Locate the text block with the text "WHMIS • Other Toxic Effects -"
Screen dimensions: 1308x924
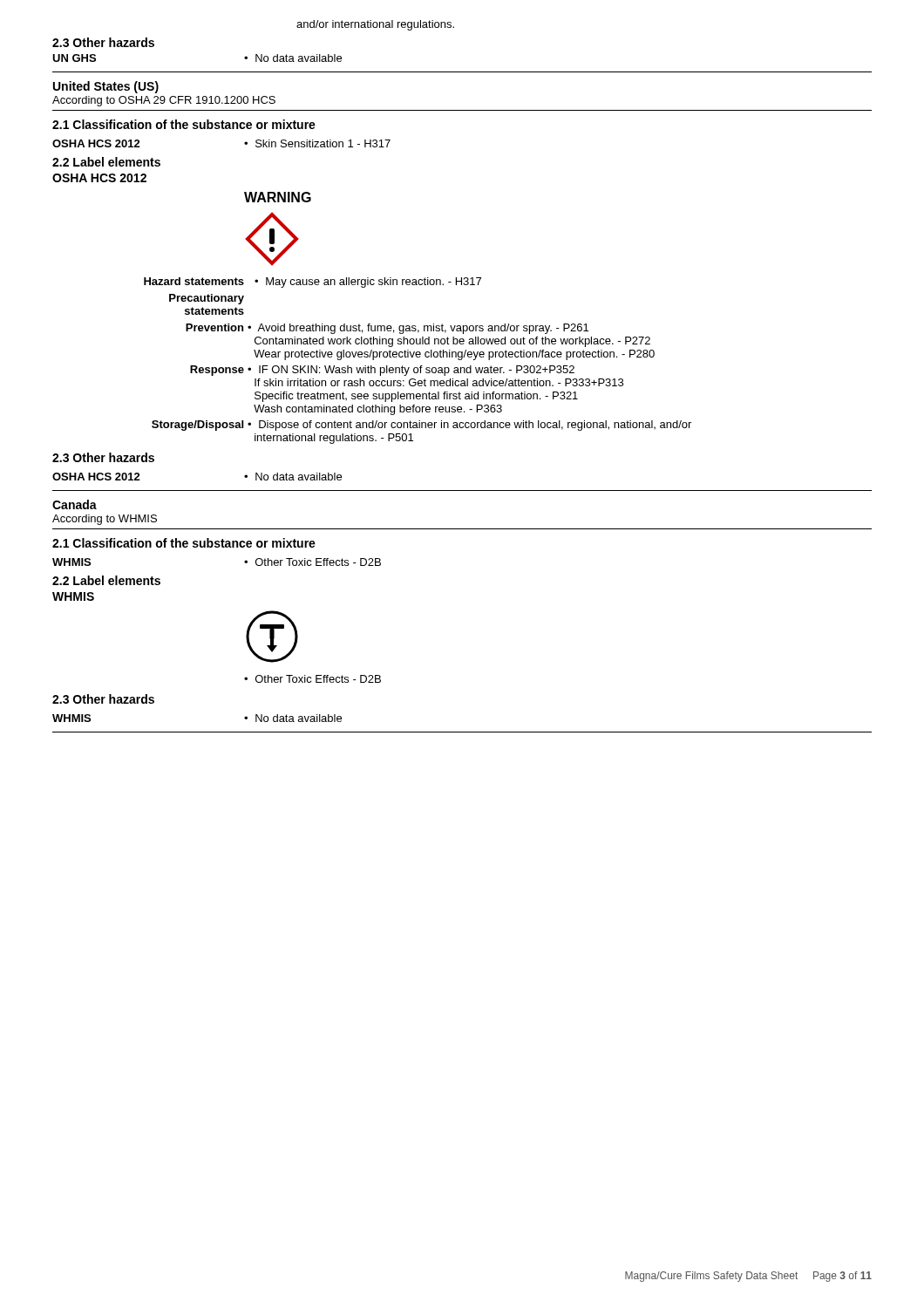click(x=67, y=562)
